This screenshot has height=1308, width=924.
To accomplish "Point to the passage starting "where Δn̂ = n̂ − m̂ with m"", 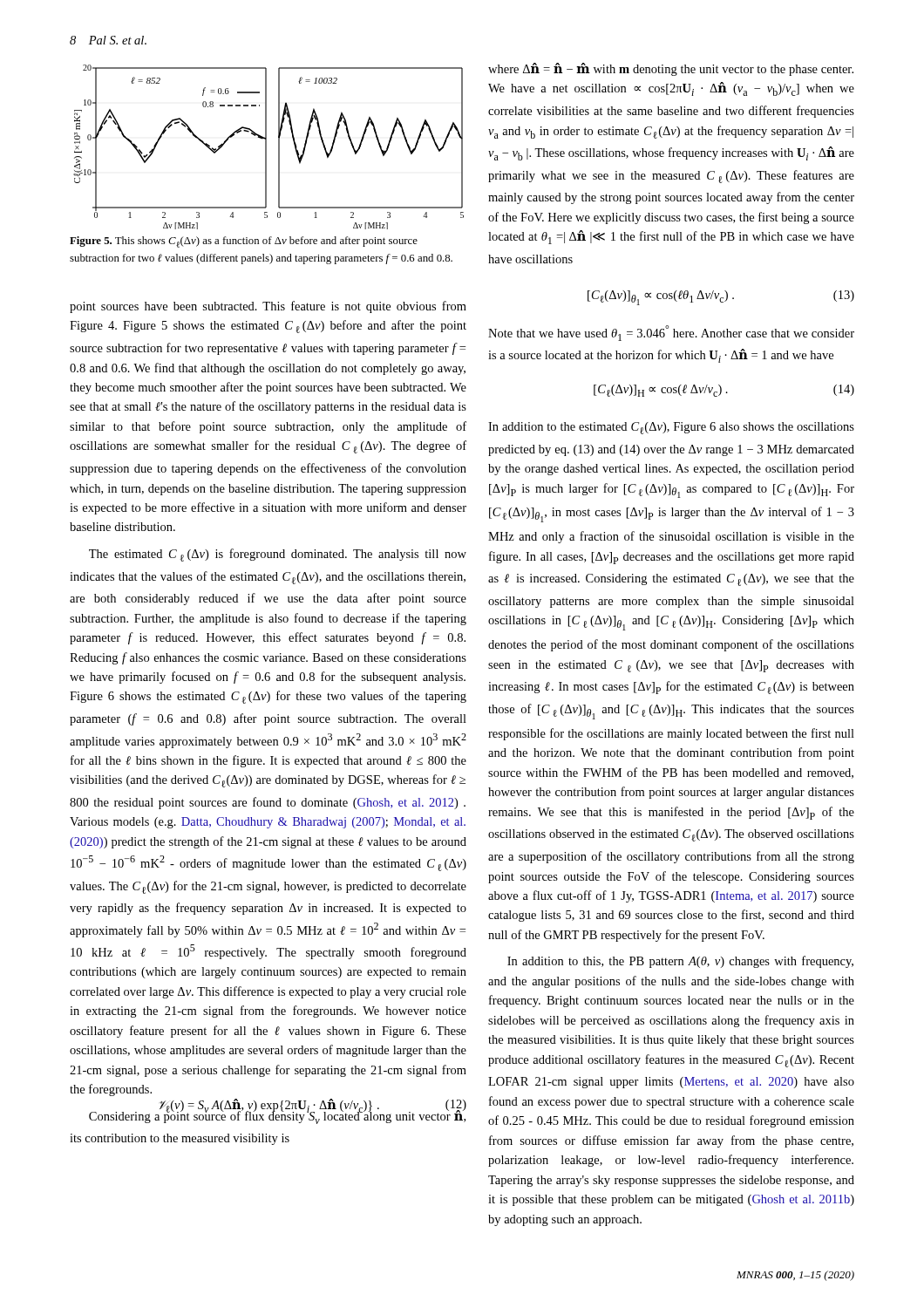I will (x=671, y=164).
